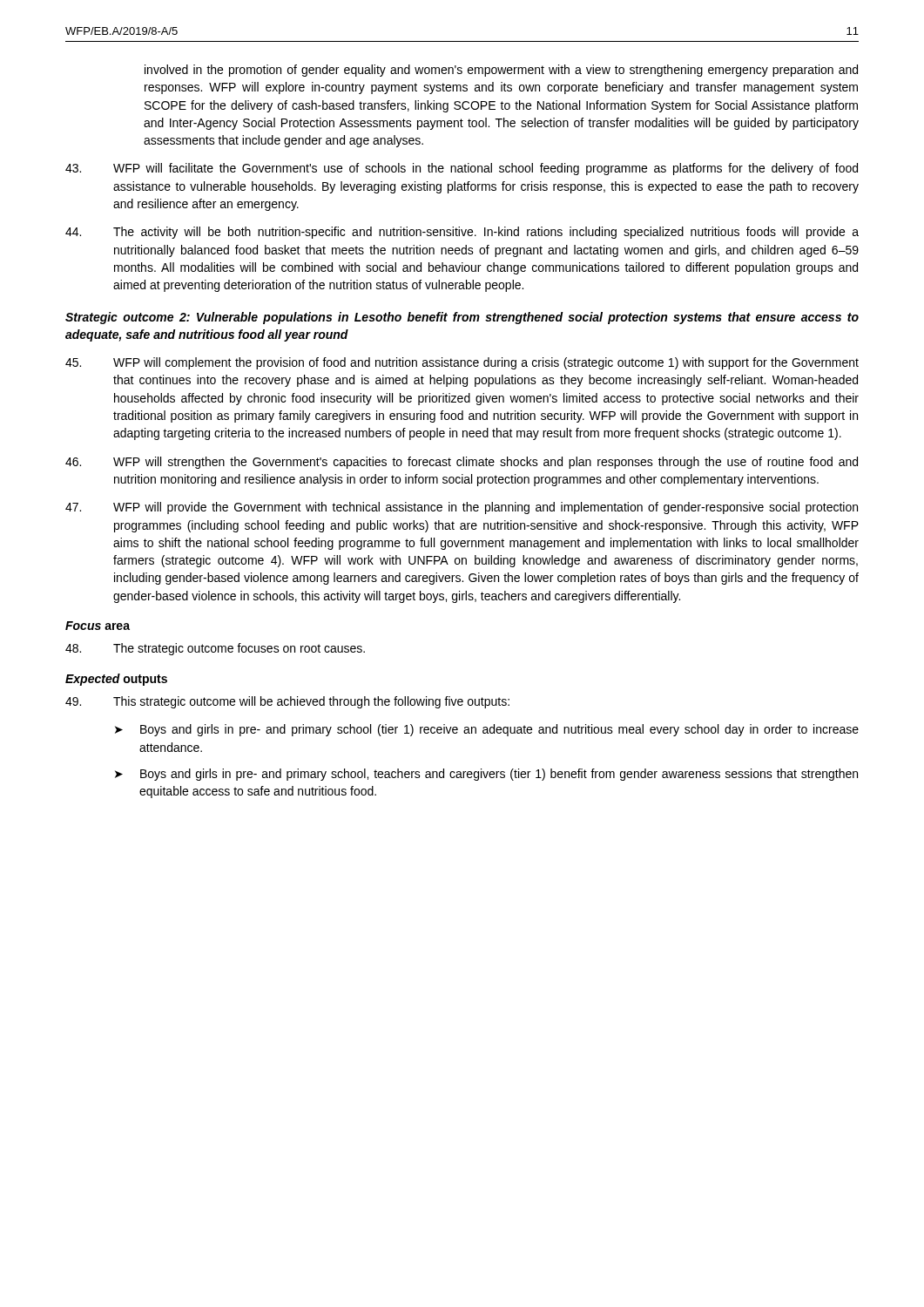Image resolution: width=924 pixels, height=1307 pixels.
Task: Click the section header that begins "Strategic outcome 2: Vulnerable populations in"
Action: pos(462,326)
